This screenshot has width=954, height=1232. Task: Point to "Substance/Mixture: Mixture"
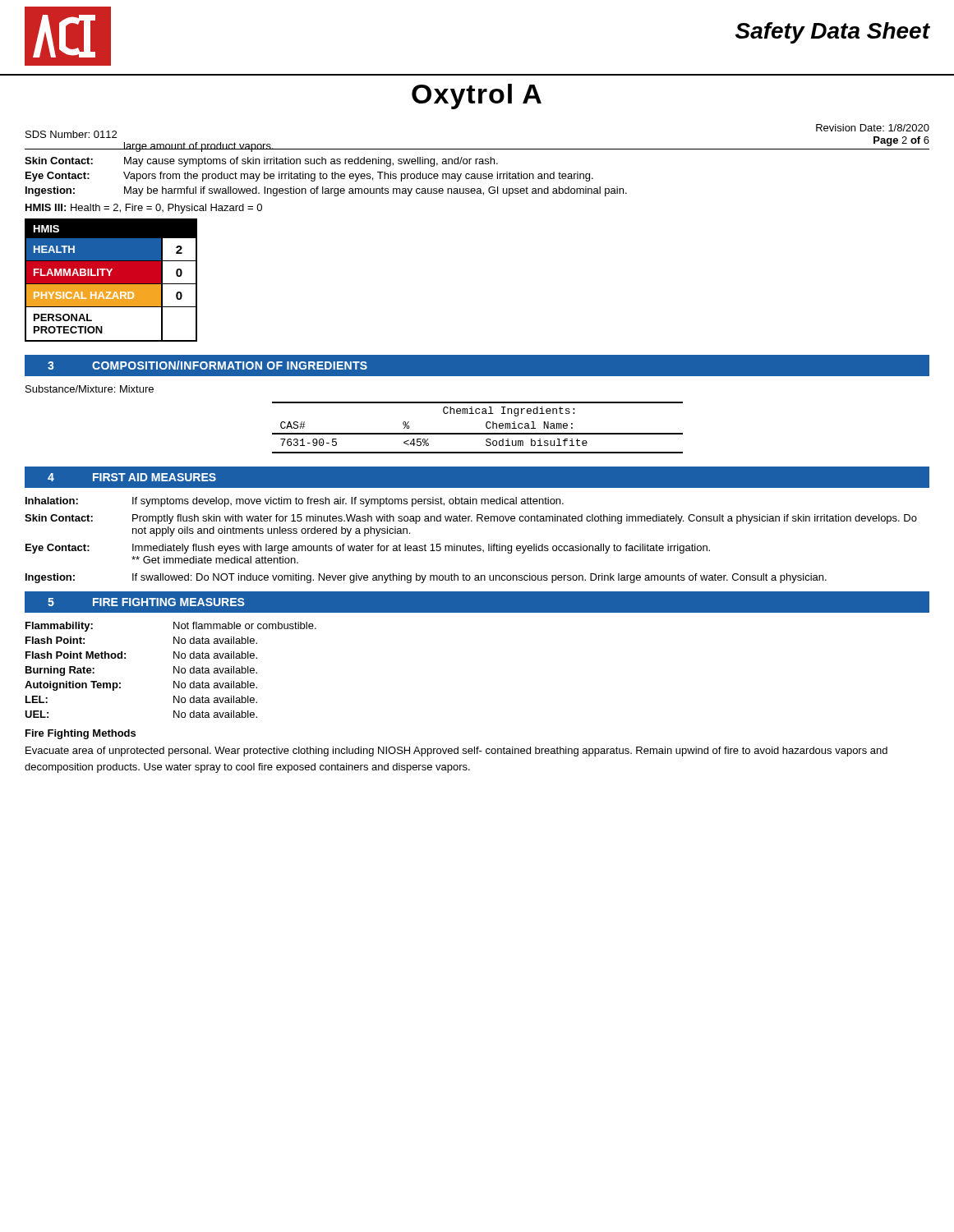(89, 389)
